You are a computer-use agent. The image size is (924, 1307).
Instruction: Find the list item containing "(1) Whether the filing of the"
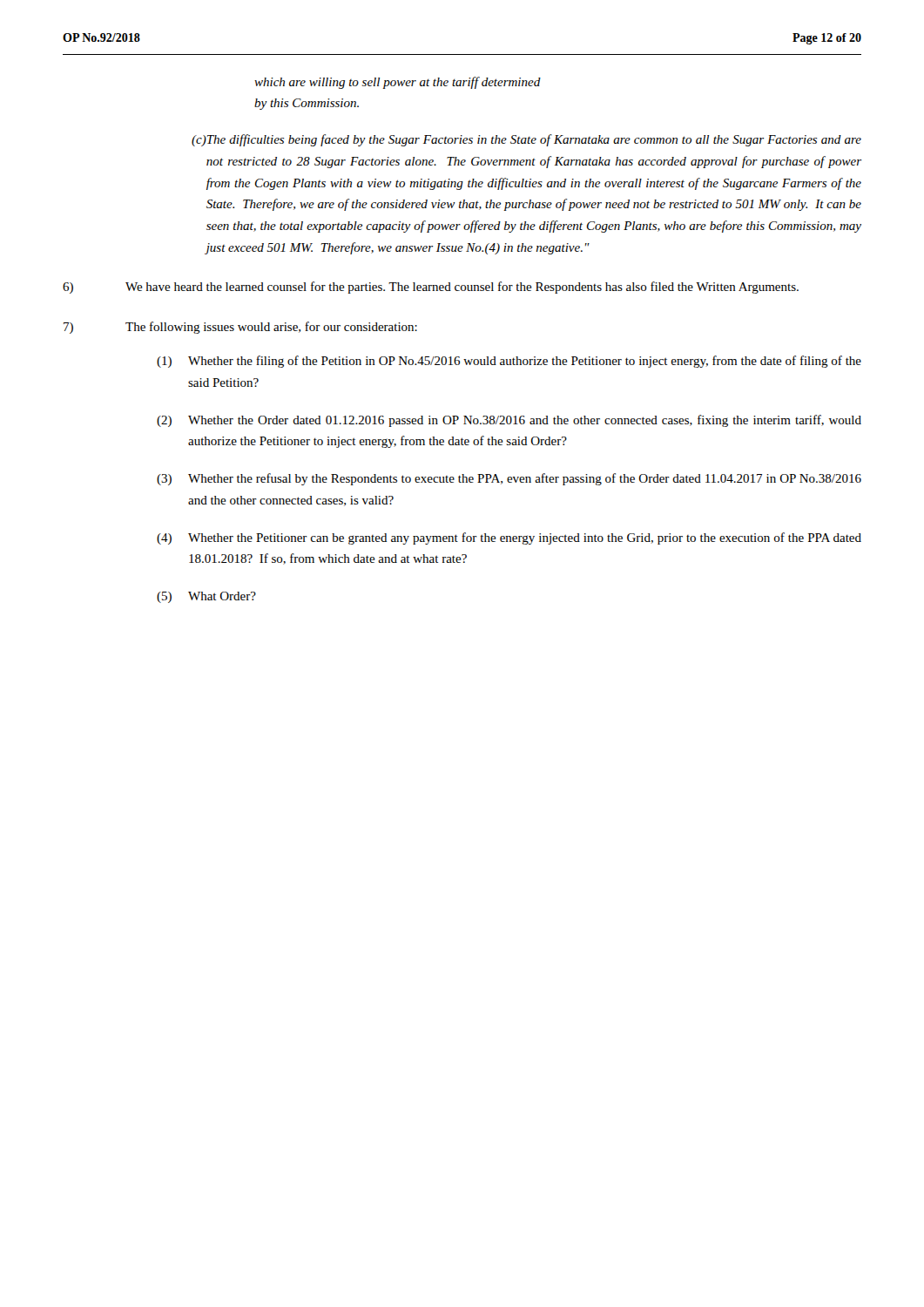point(493,372)
